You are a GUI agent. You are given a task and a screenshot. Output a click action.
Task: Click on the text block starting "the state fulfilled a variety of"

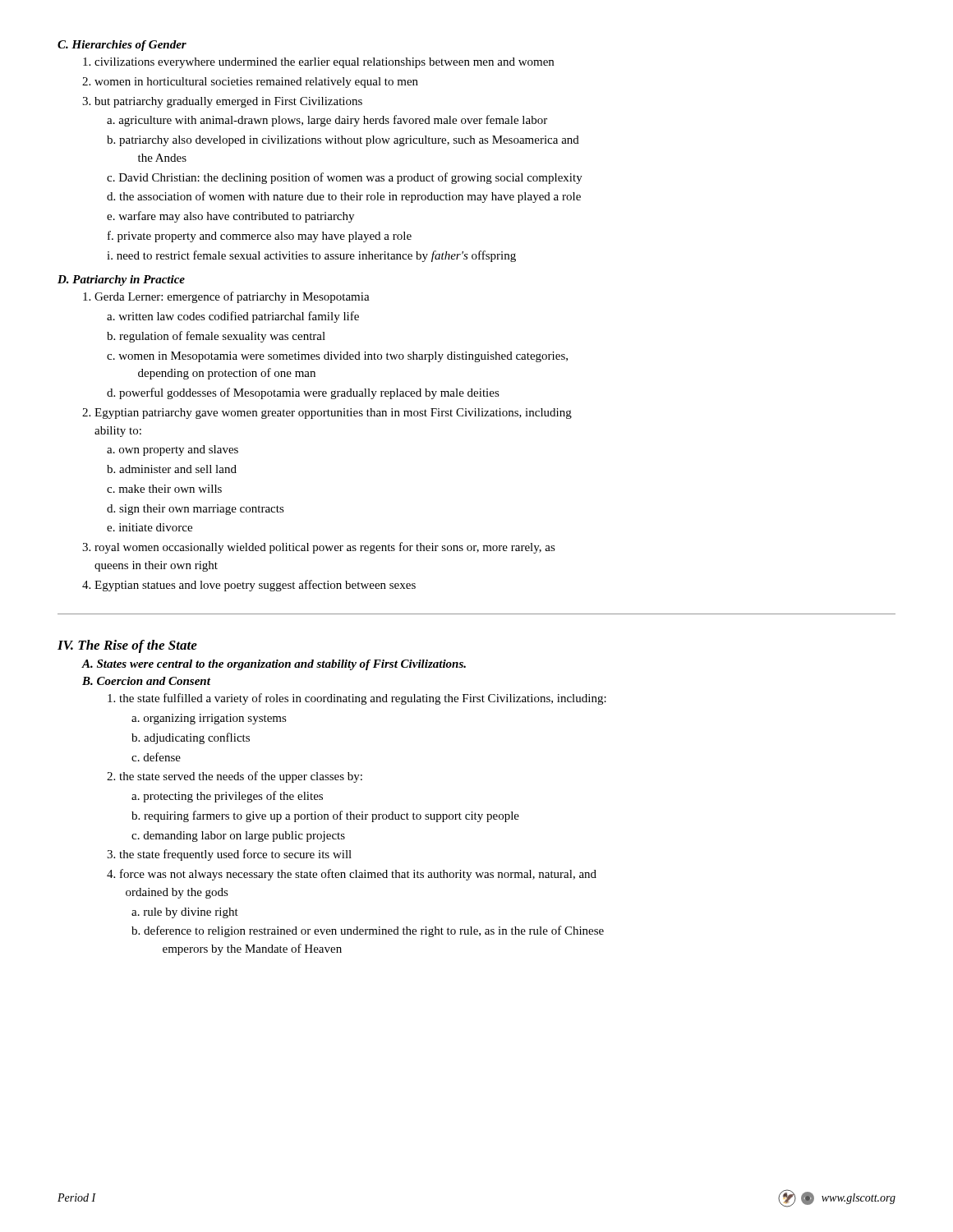(x=357, y=698)
